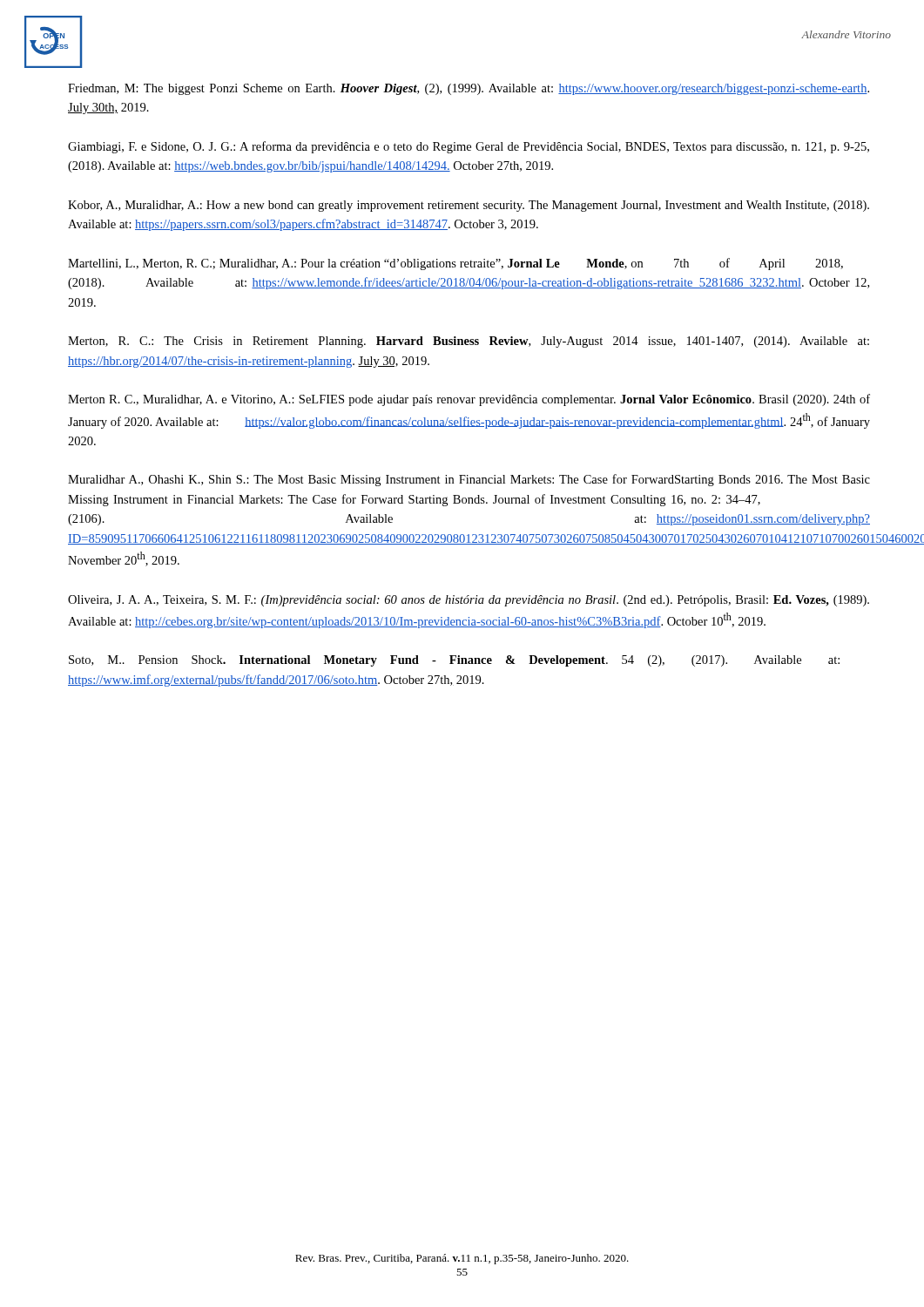Find the element starting "Soto, M.. Pension"
The width and height of the screenshot is (924, 1307).
469,670
